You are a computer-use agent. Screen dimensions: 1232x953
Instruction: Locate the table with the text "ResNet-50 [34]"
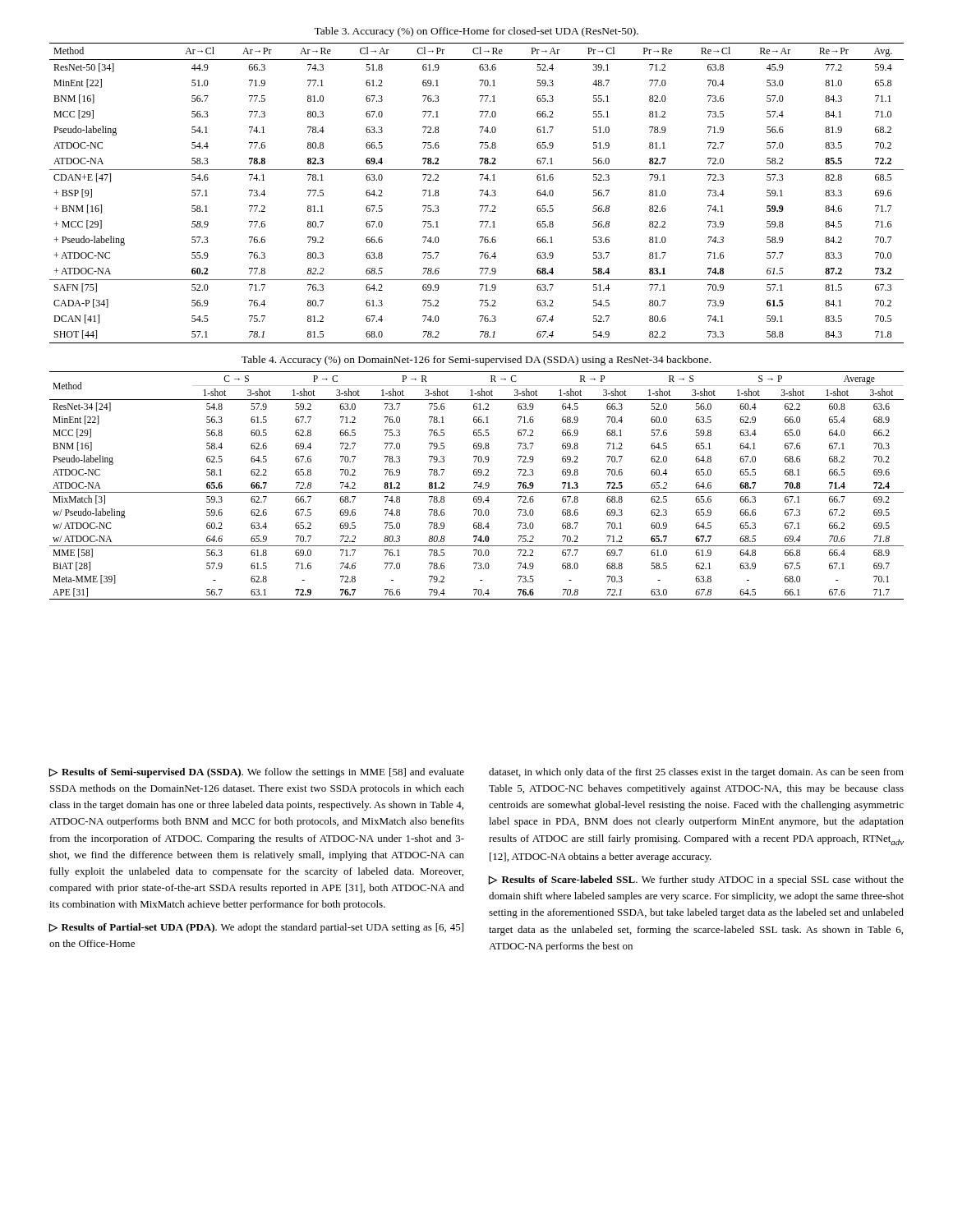coord(476,193)
